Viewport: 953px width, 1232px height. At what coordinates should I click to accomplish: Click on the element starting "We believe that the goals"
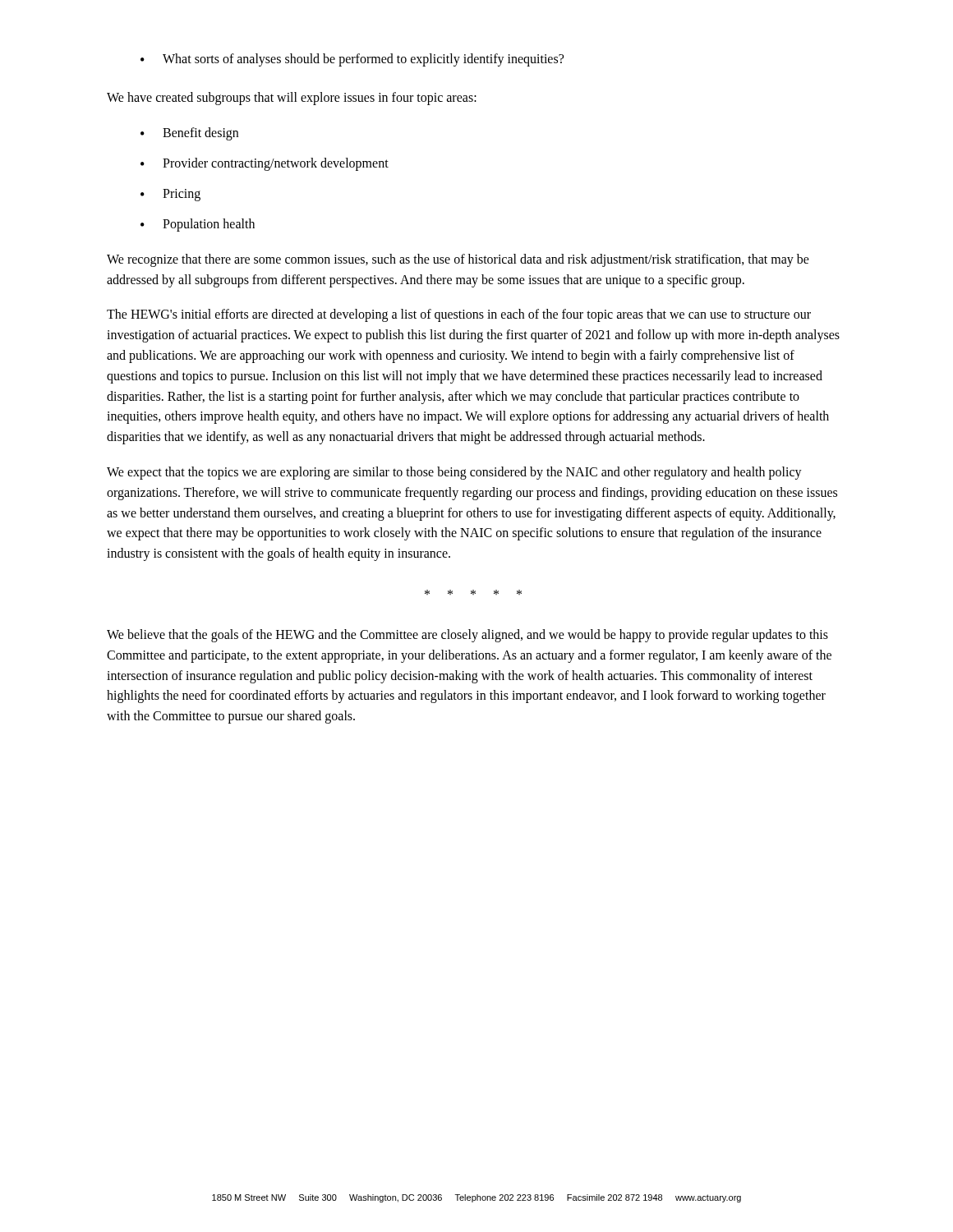click(x=469, y=675)
